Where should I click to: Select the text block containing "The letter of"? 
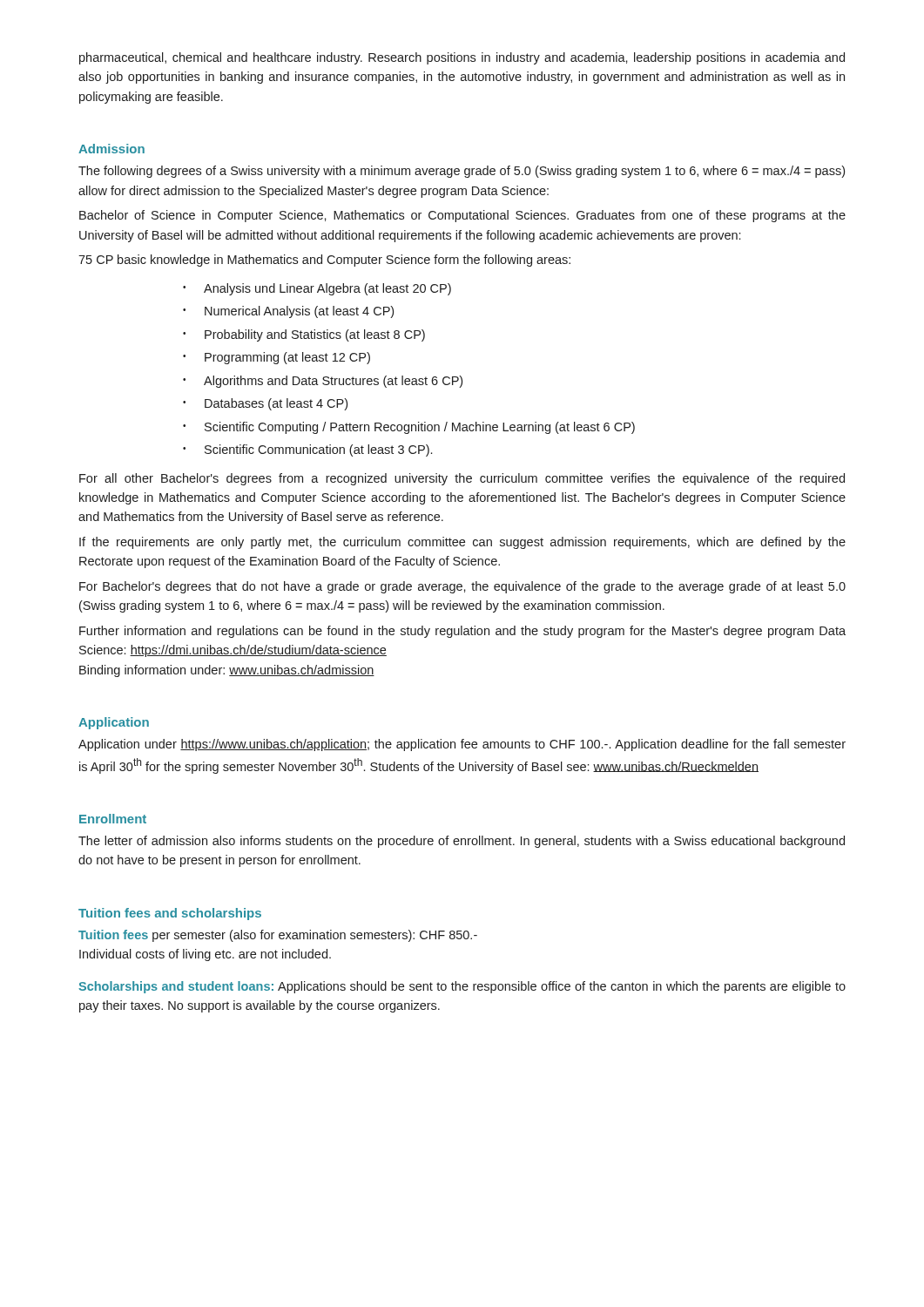pos(462,851)
